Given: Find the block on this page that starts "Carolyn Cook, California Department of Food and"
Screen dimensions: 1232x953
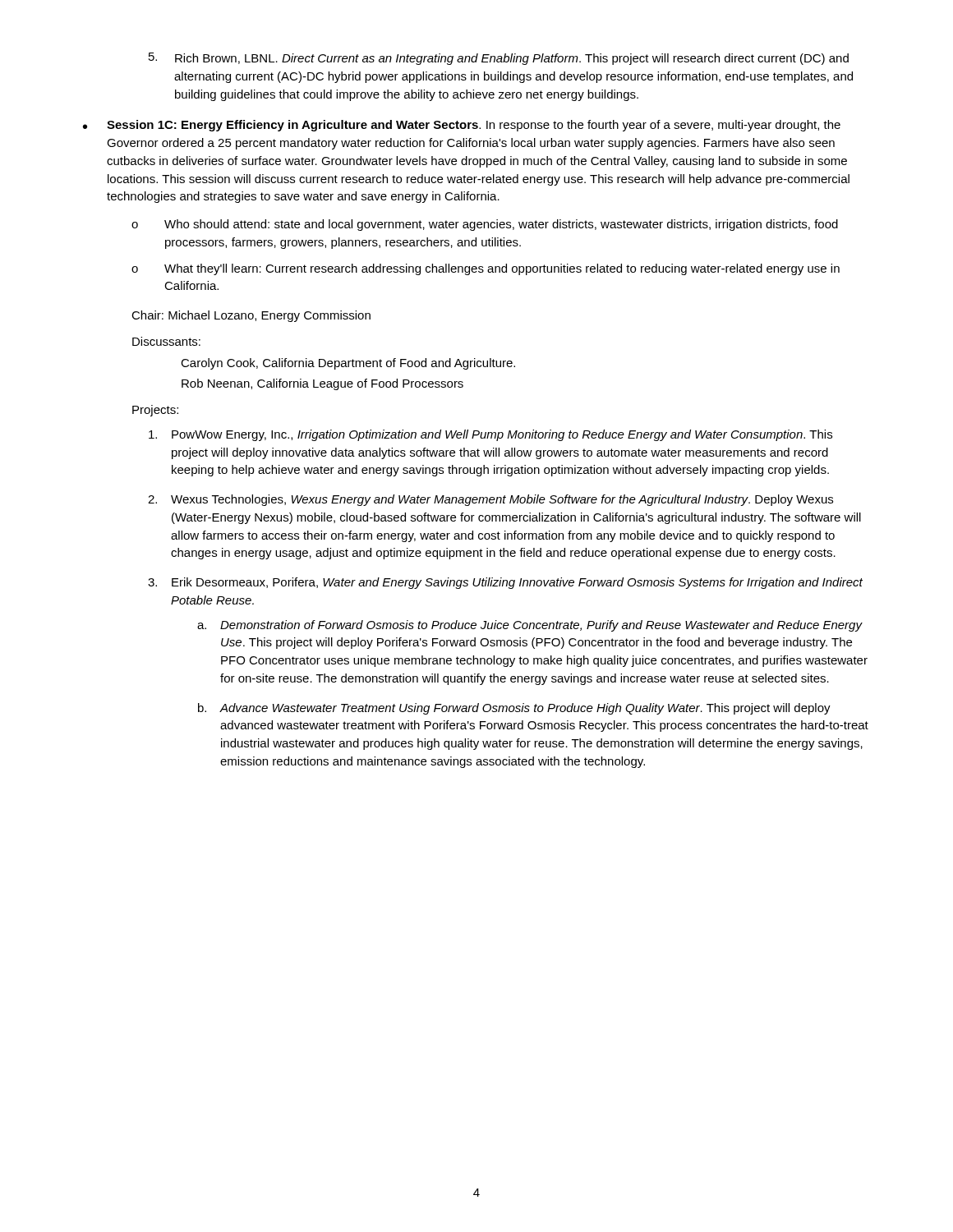Looking at the screenshot, I should coord(349,362).
